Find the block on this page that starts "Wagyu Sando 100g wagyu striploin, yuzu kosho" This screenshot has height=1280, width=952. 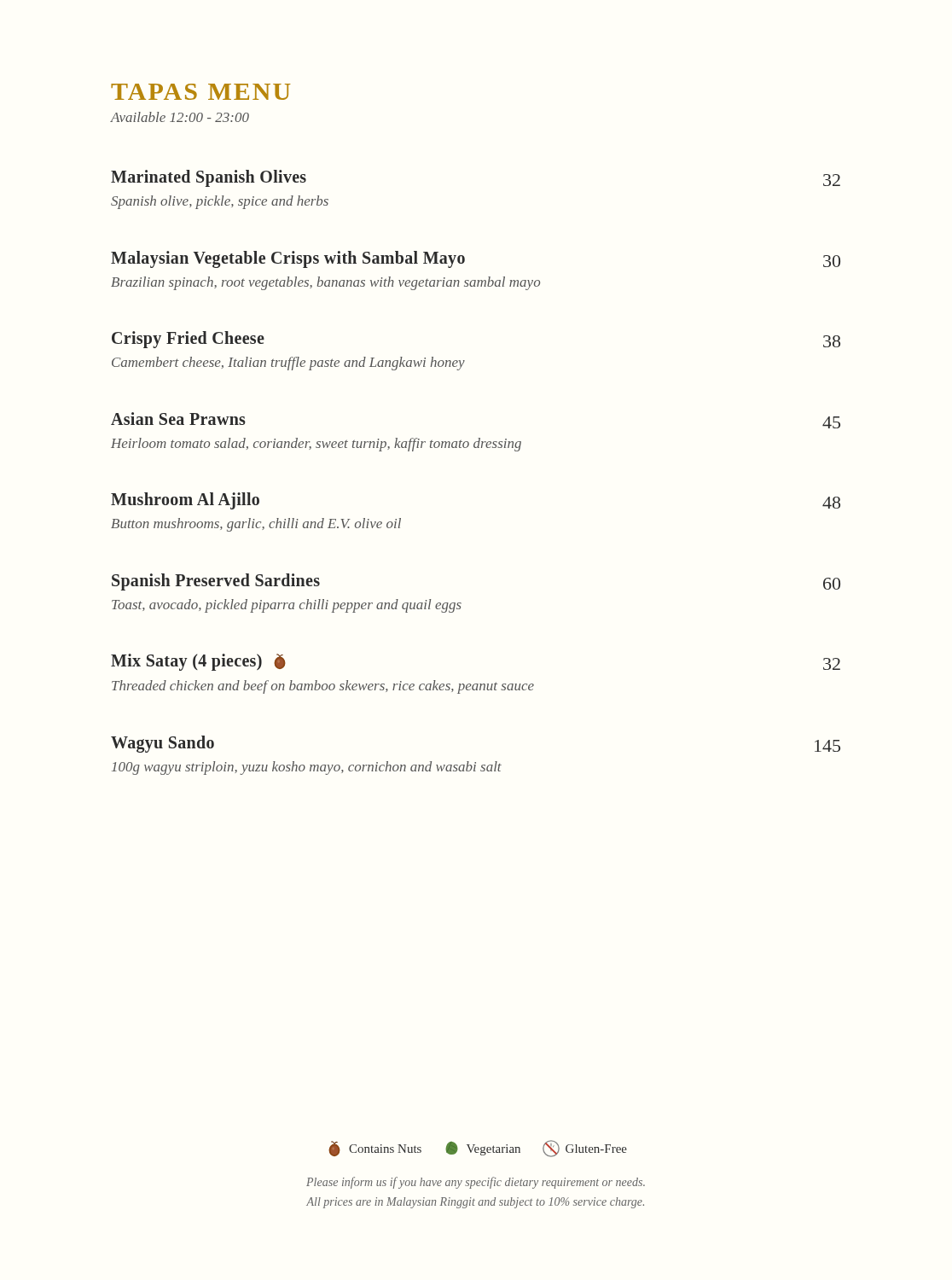pyautogui.click(x=476, y=755)
